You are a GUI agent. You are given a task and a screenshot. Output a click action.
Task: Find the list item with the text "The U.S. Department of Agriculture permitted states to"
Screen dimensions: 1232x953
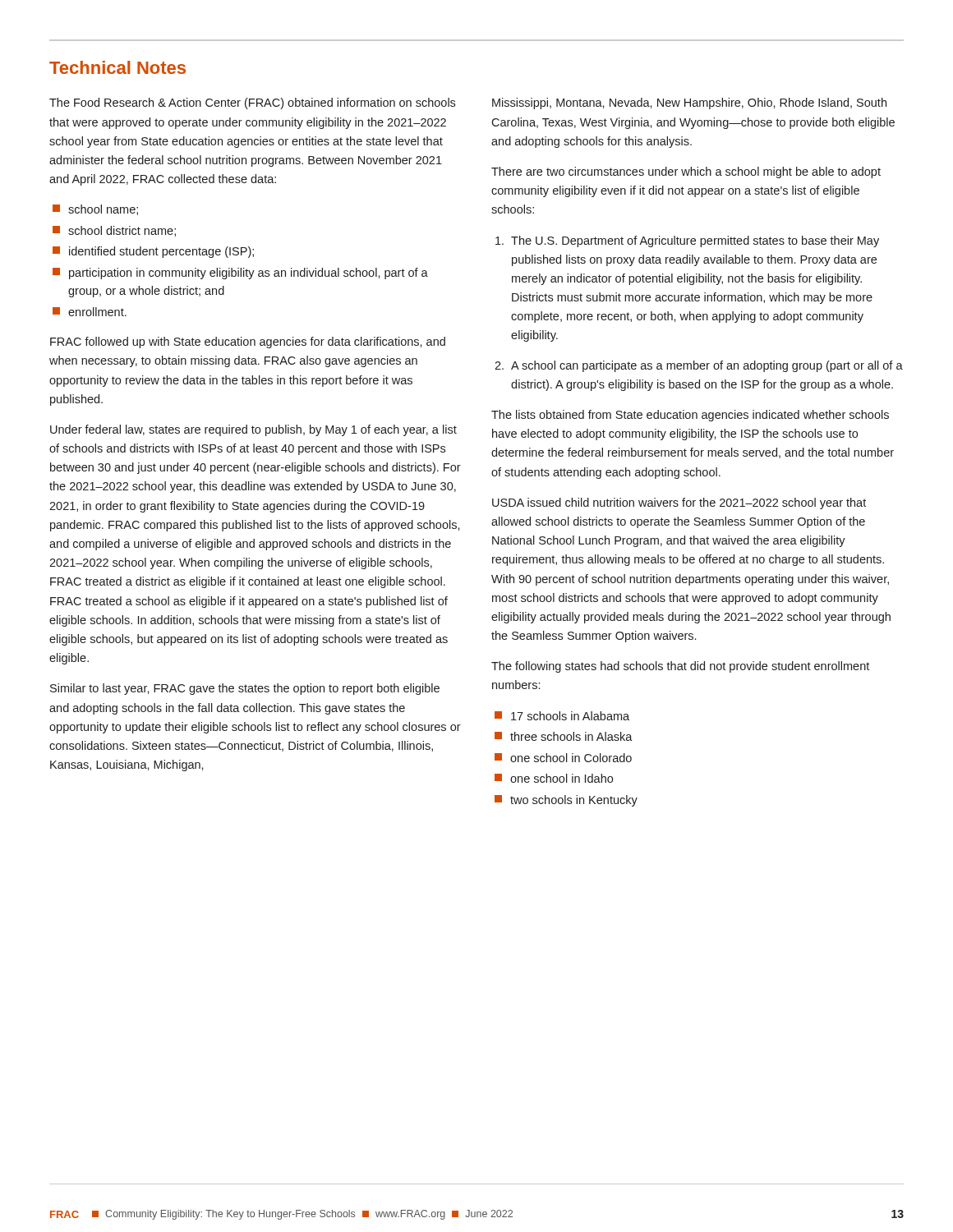(699, 288)
